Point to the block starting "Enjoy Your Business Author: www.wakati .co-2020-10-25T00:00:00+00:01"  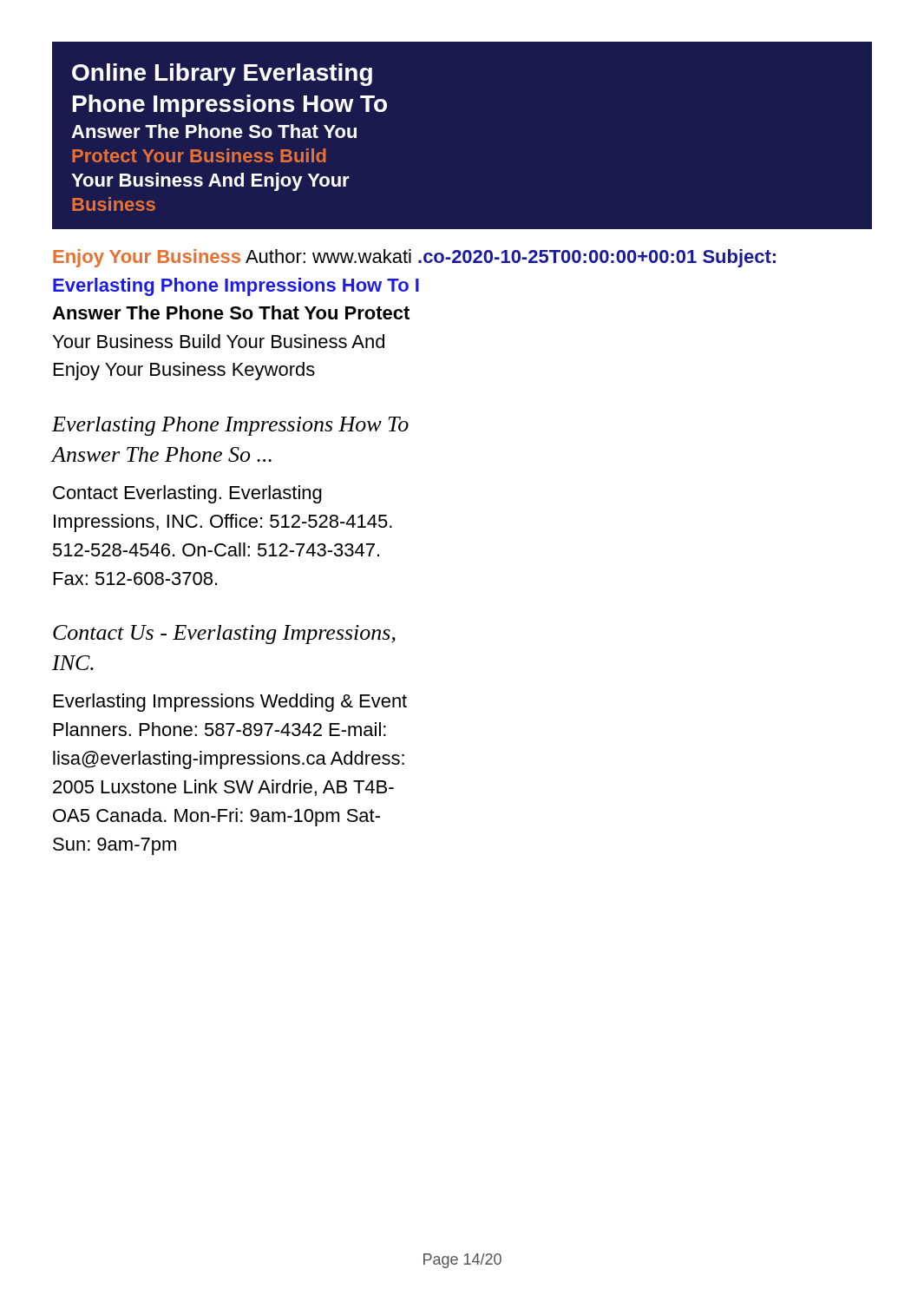tap(415, 313)
